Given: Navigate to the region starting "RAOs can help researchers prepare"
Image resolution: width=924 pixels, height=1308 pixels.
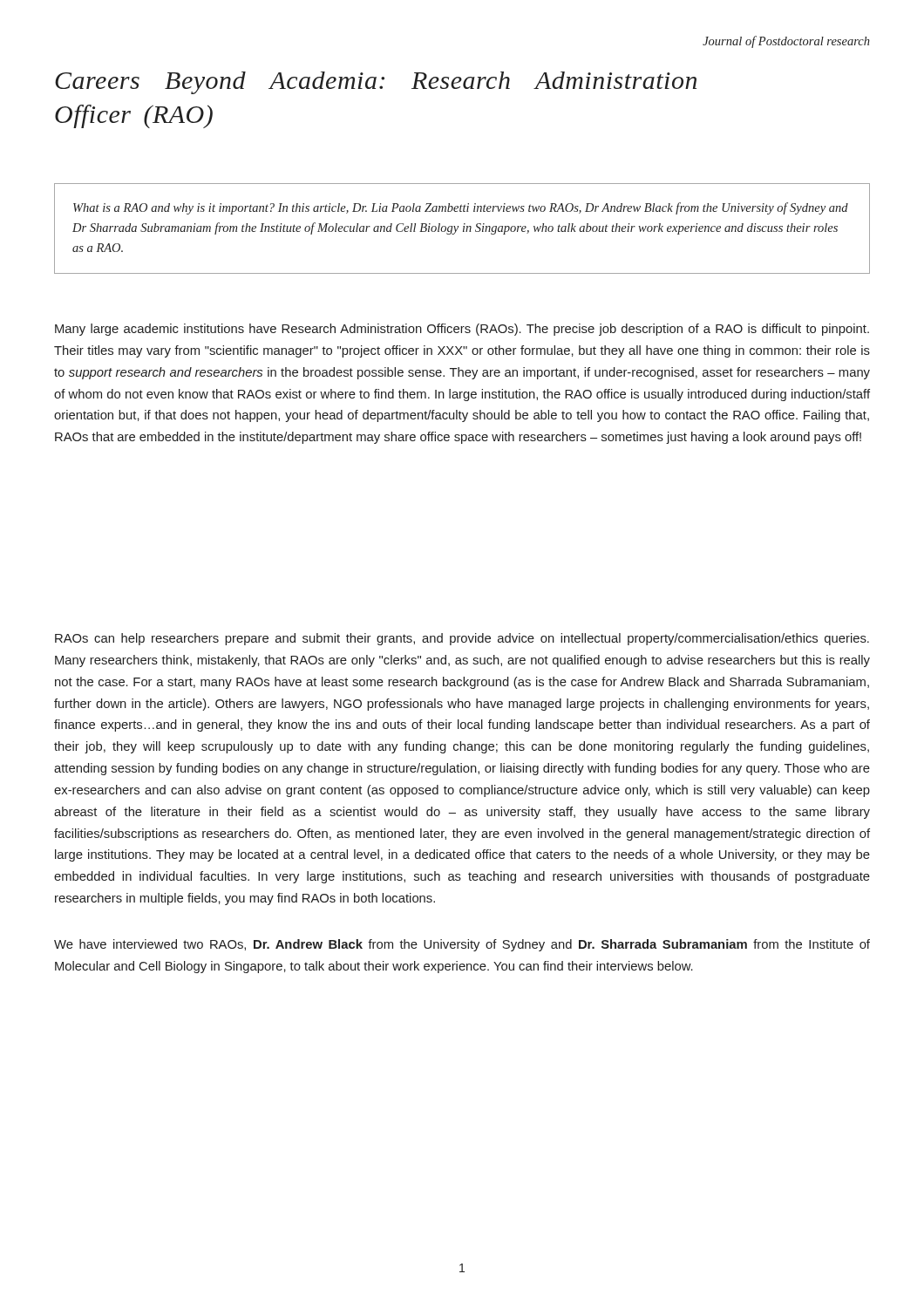Looking at the screenshot, I should [x=462, y=803].
